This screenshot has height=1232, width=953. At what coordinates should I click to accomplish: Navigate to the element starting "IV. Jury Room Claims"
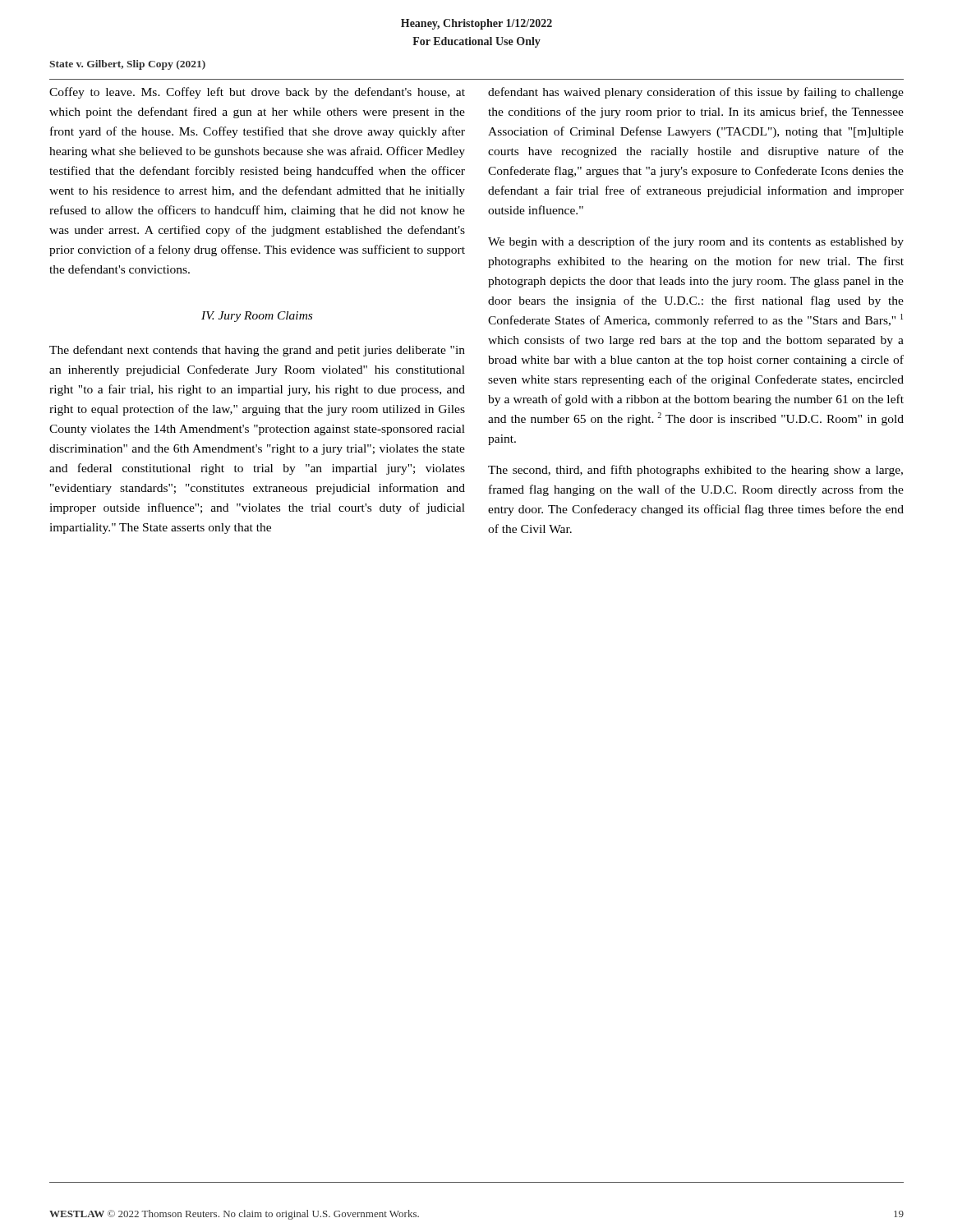coord(257,315)
